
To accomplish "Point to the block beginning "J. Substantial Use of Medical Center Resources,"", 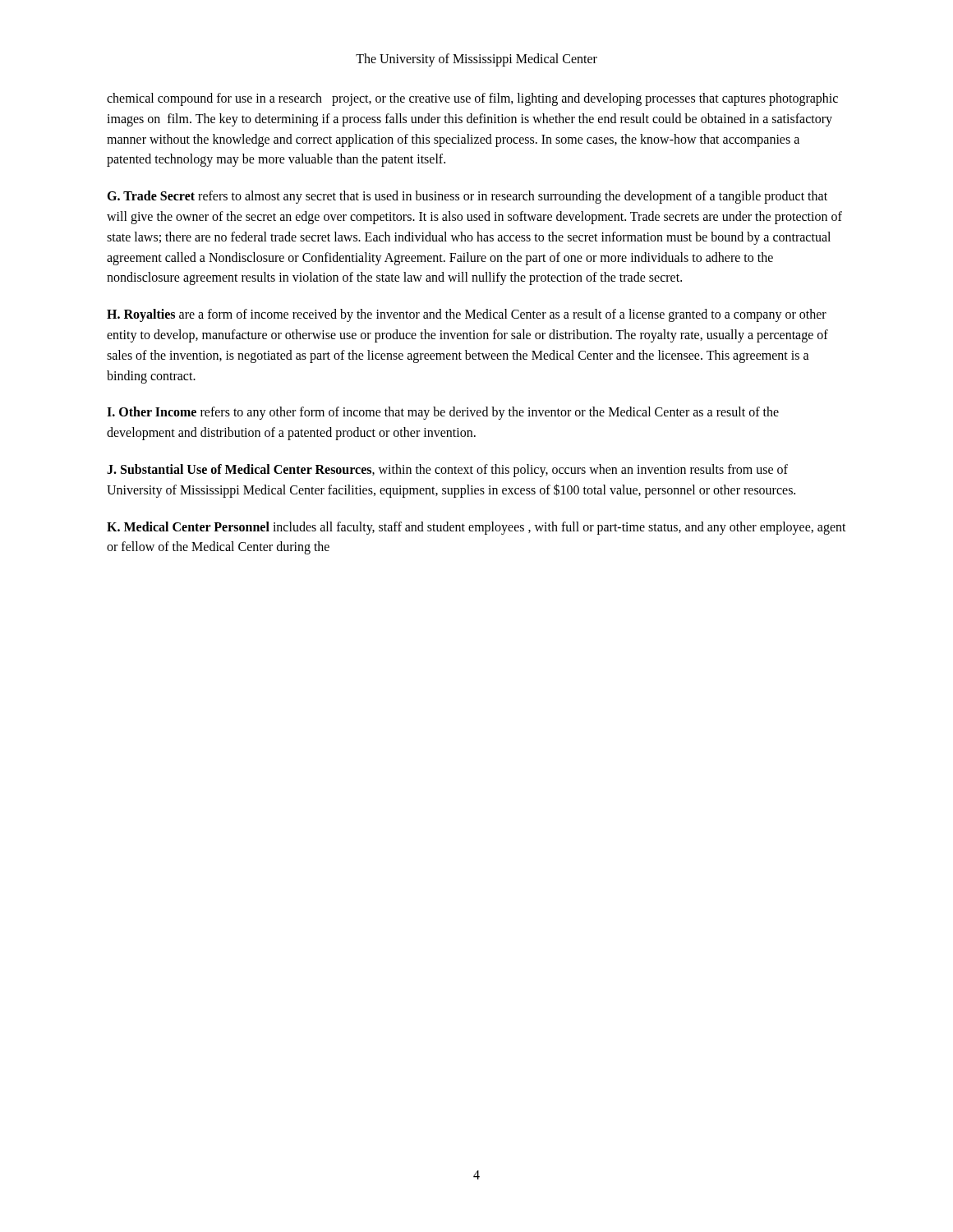I will 452,480.
